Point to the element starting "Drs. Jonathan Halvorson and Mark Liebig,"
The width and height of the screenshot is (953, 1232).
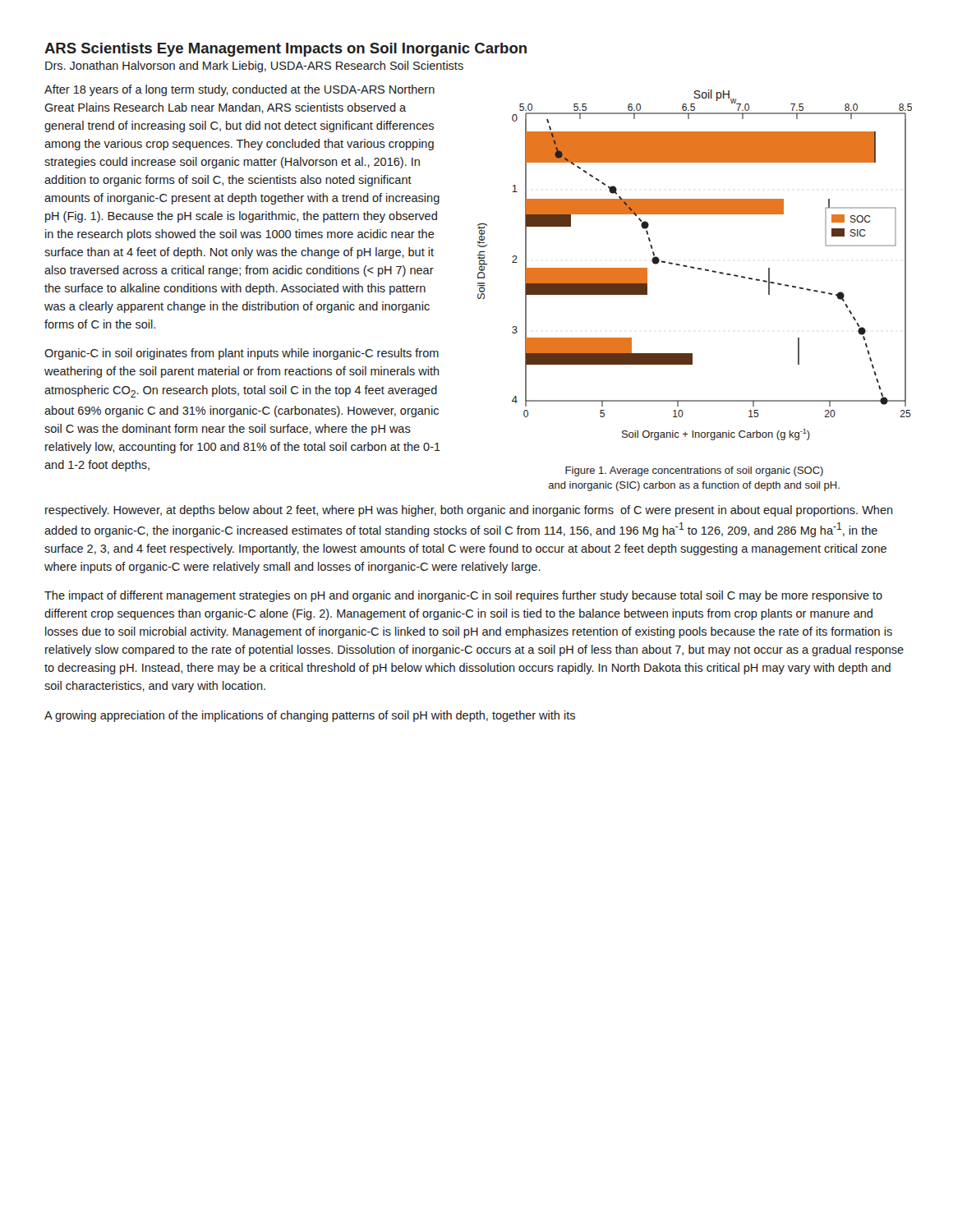pos(254,66)
